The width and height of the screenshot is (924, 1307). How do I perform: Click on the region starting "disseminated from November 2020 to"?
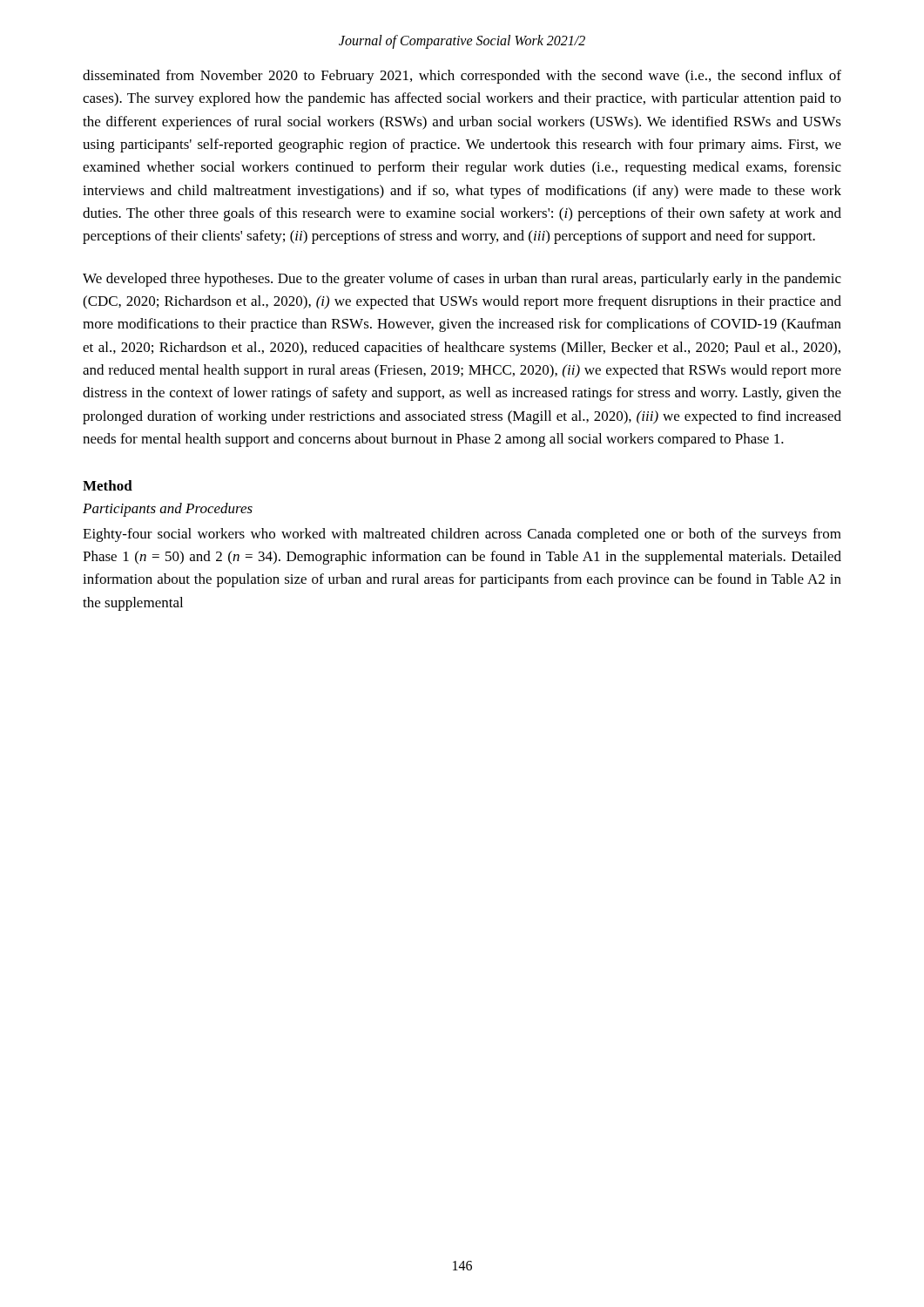pyautogui.click(x=462, y=156)
